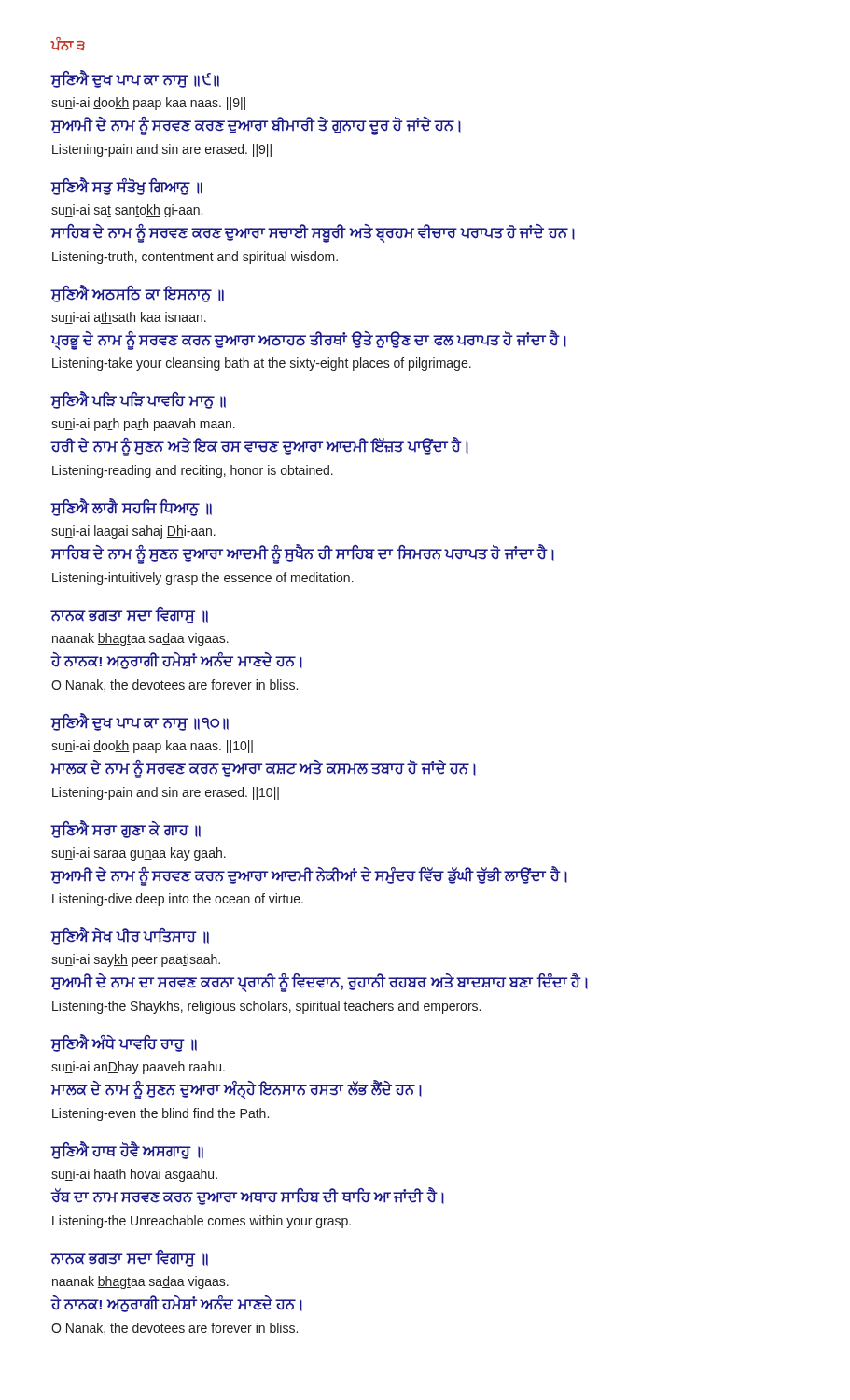Find the block starting "ਸੁਣਿਐ ਸਤੁ ਸੰਤੋਖੁ ਗਿਆਨੁ ॥ suni-ai sat santokh"
This screenshot has height=1400, width=850.
[425, 221]
